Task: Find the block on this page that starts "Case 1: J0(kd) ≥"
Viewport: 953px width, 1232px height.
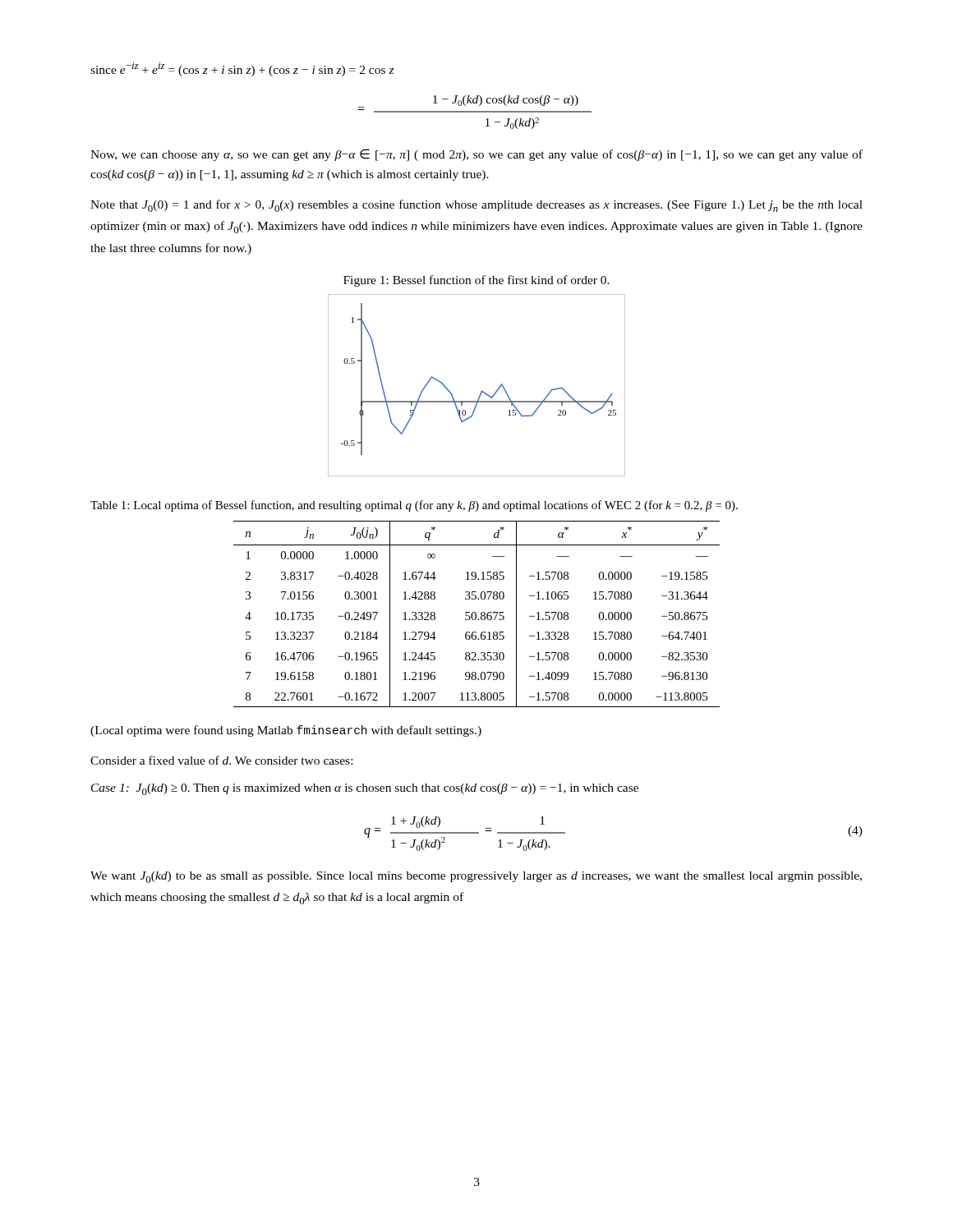Action: (365, 789)
